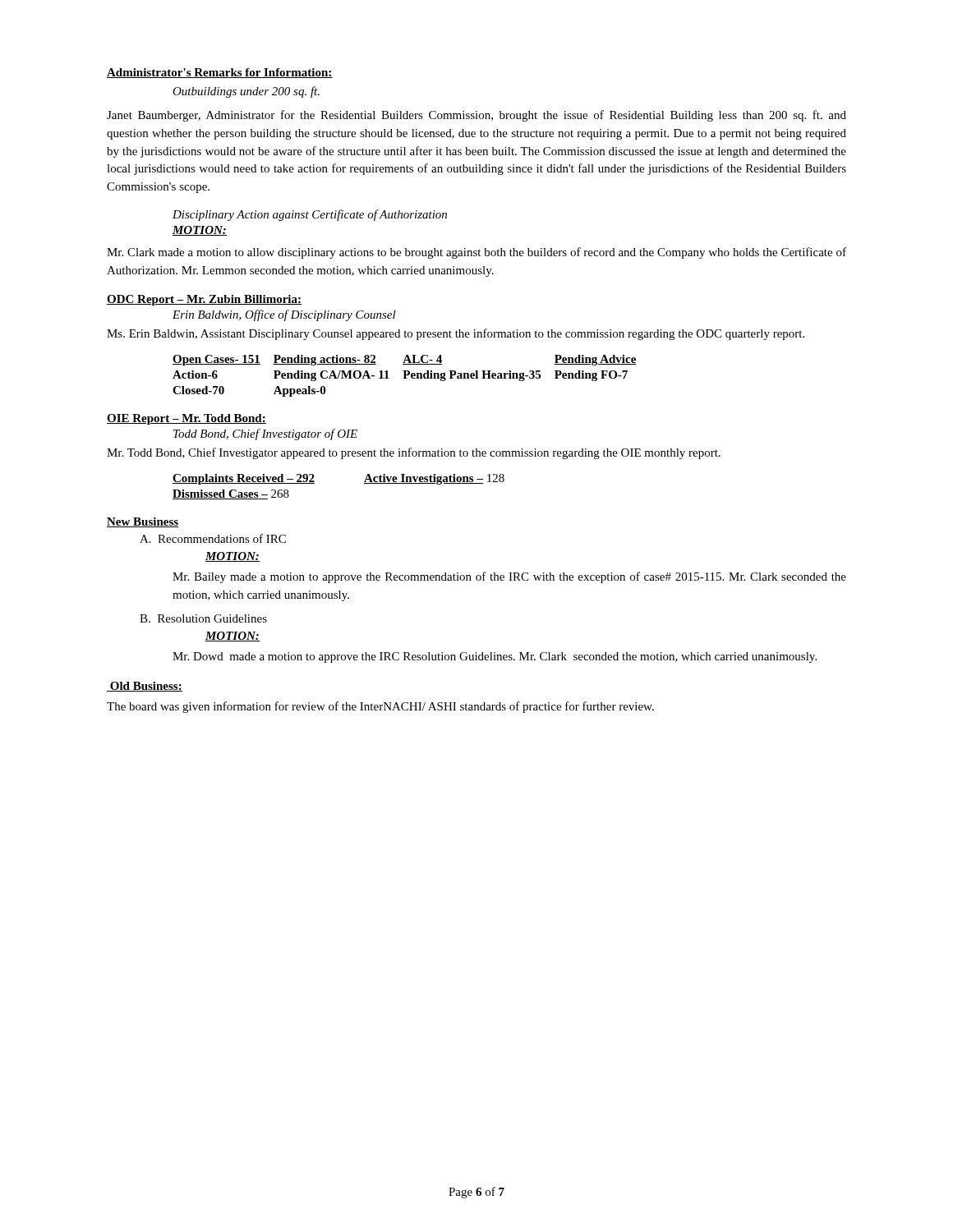Find the text block containing "Mr. Dowd made a motion to approve"
The width and height of the screenshot is (953, 1232).
495,656
